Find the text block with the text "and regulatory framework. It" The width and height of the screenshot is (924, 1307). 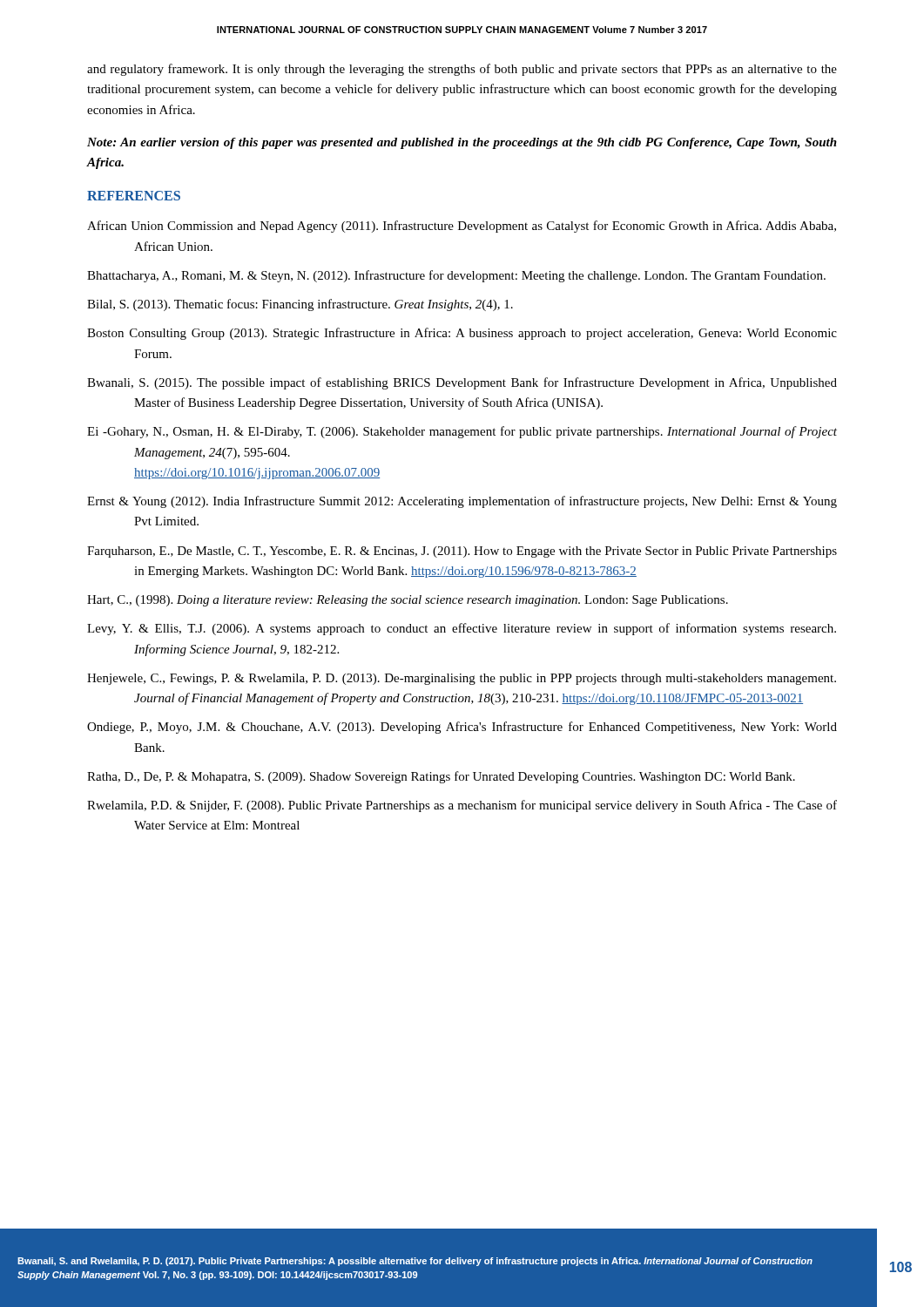pyautogui.click(x=462, y=89)
